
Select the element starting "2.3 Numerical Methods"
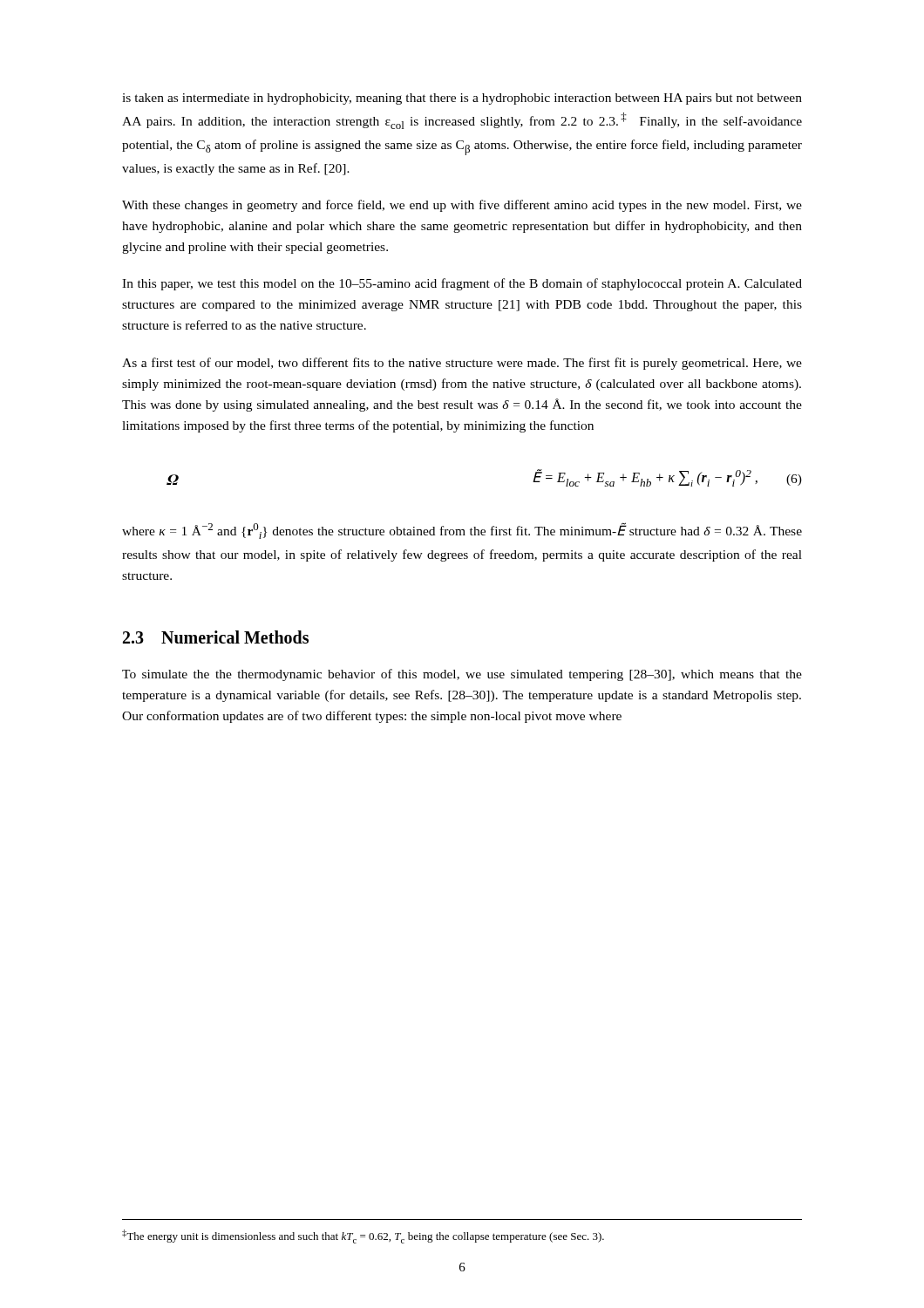coord(216,637)
